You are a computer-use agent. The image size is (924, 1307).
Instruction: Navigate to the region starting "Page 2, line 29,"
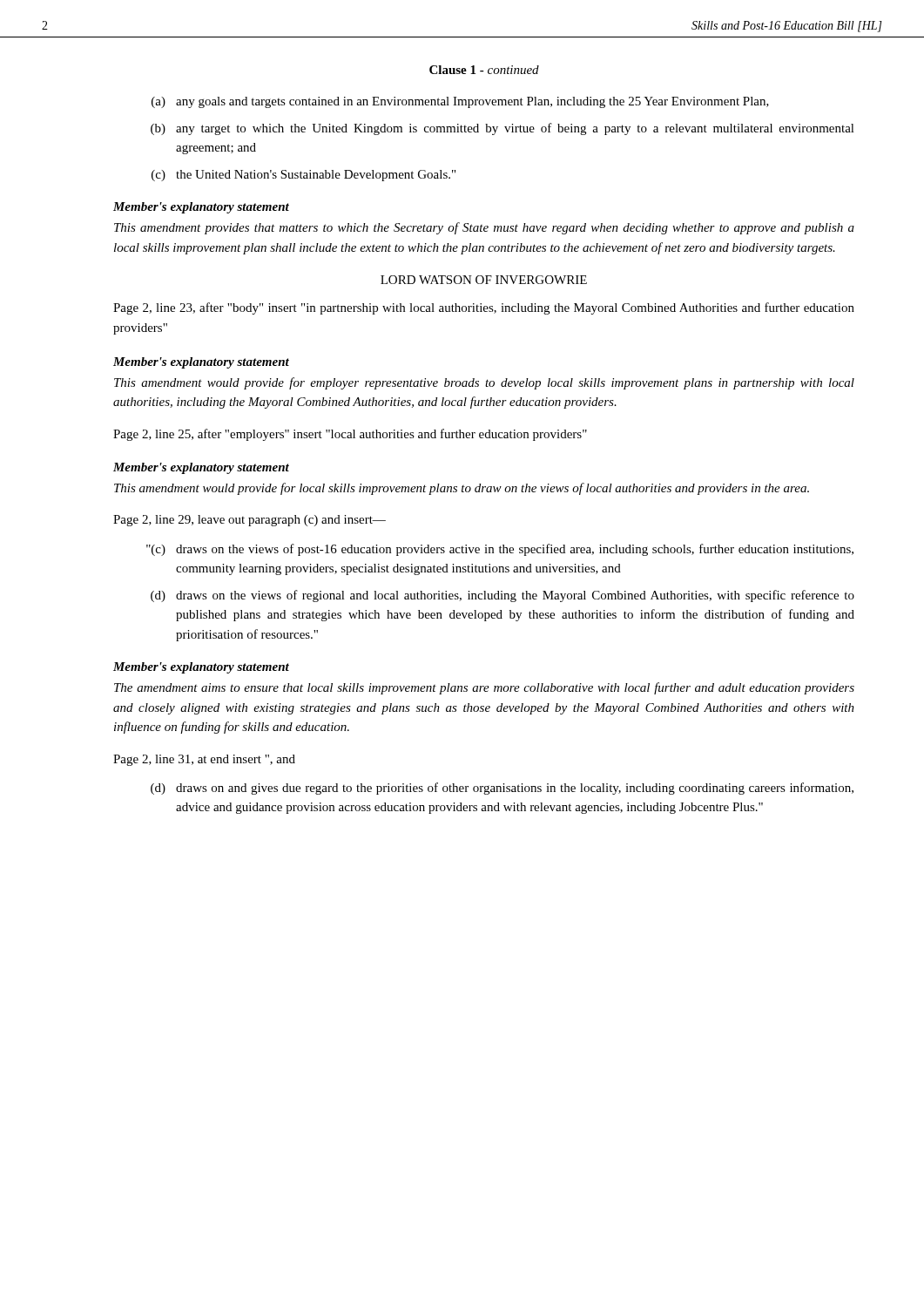pyautogui.click(x=249, y=520)
